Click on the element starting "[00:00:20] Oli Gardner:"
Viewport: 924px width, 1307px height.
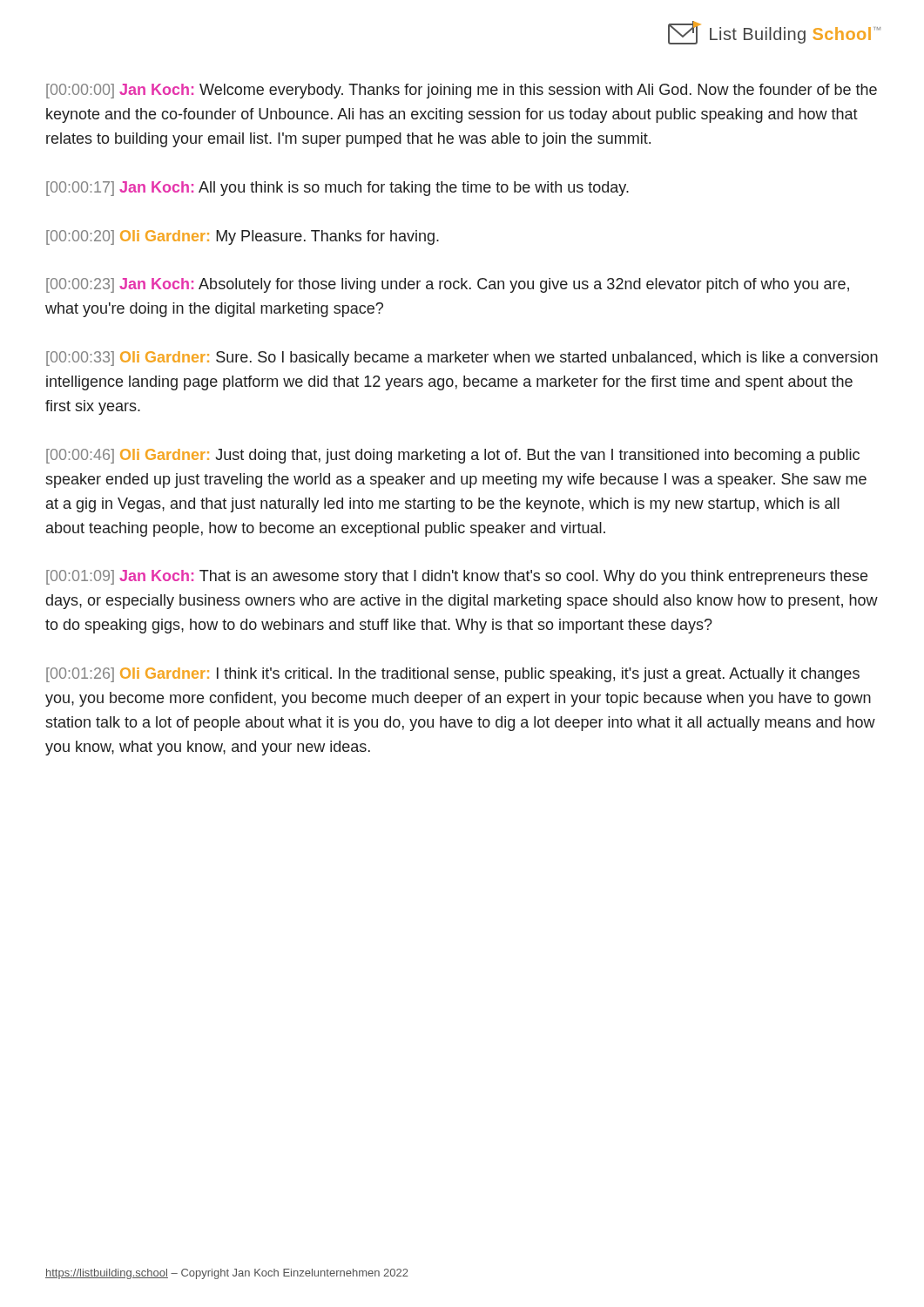(x=243, y=236)
